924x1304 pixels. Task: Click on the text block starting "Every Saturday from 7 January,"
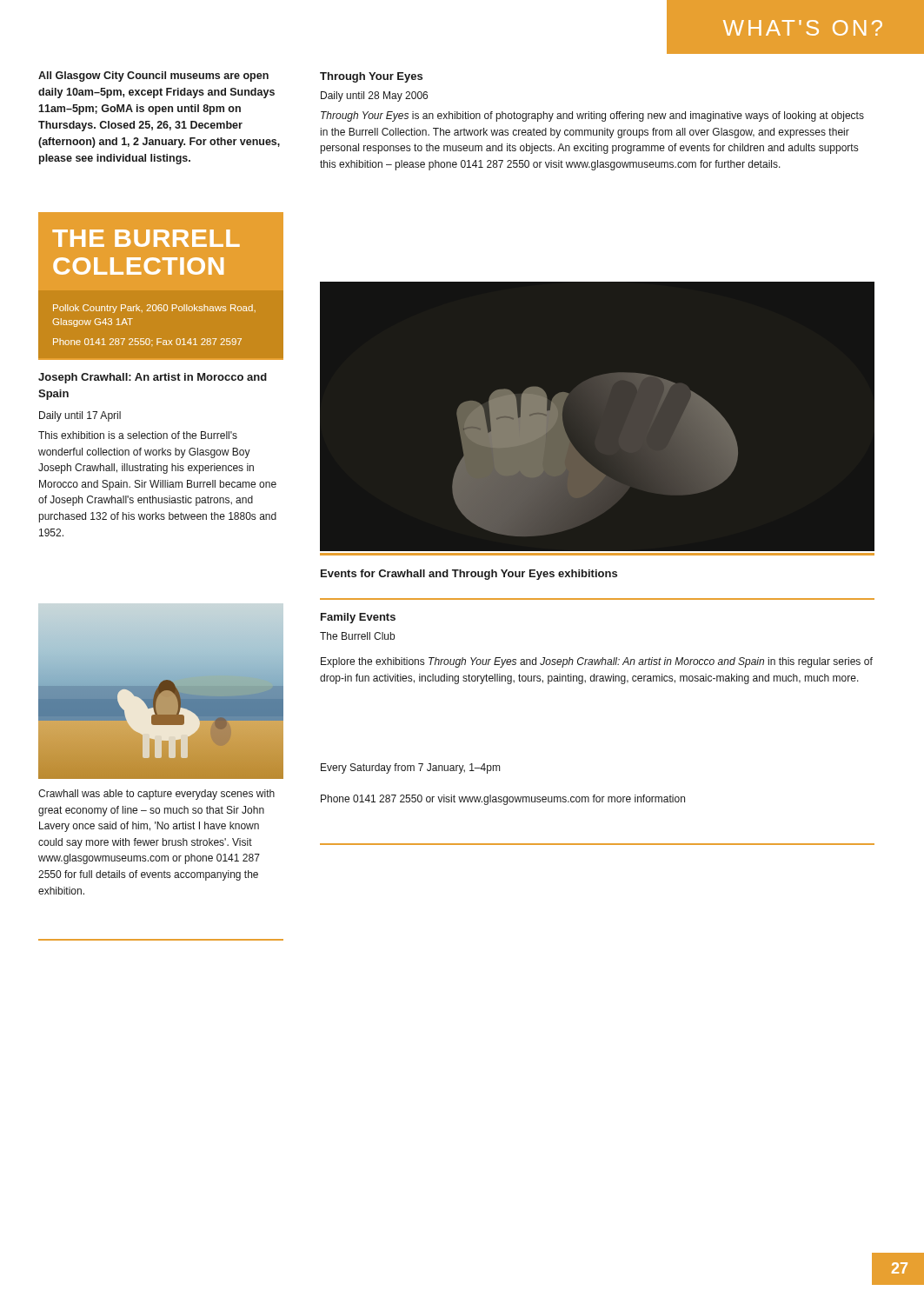click(410, 768)
